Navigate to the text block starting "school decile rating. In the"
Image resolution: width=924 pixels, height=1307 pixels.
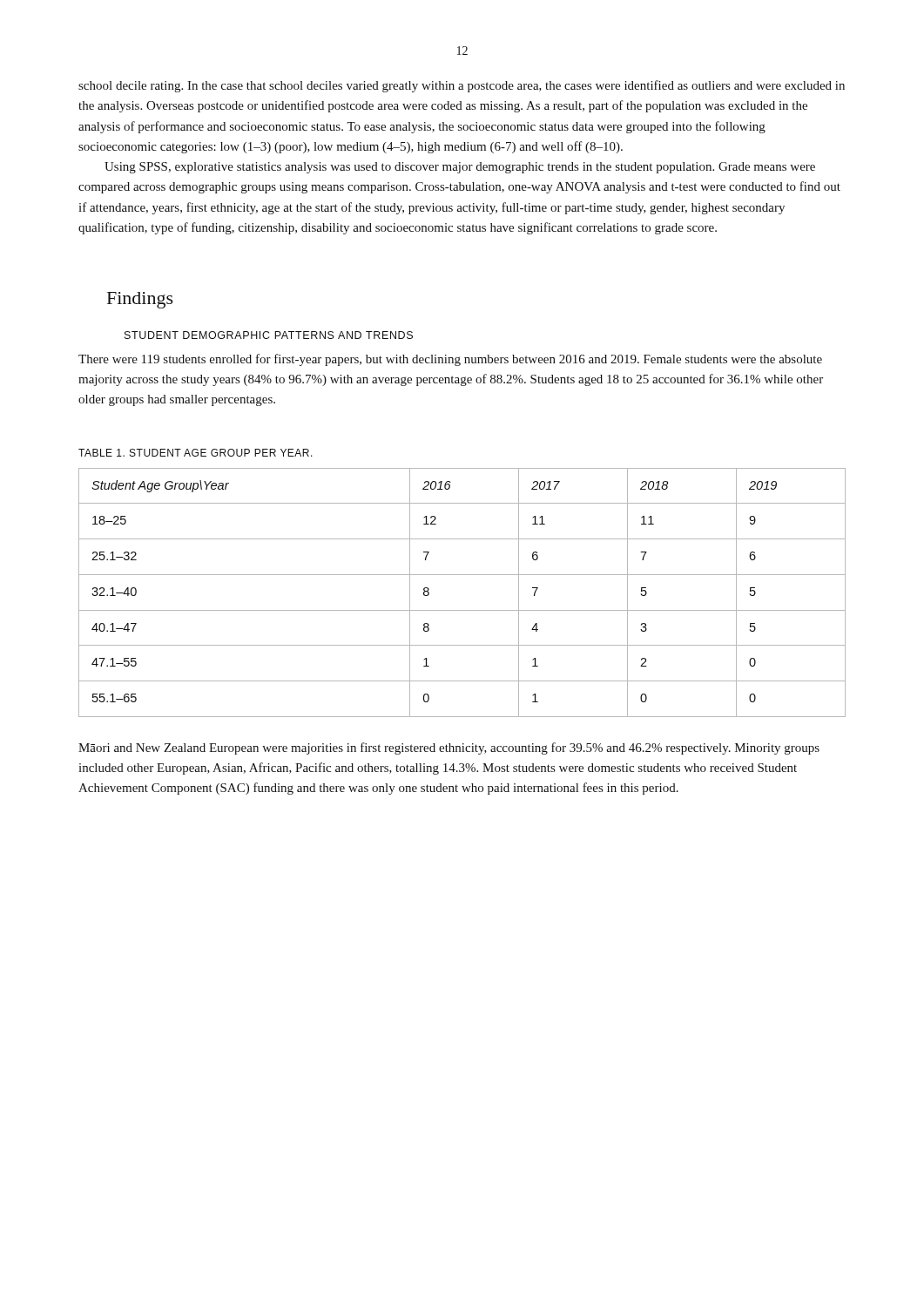pyautogui.click(x=462, y=157)
